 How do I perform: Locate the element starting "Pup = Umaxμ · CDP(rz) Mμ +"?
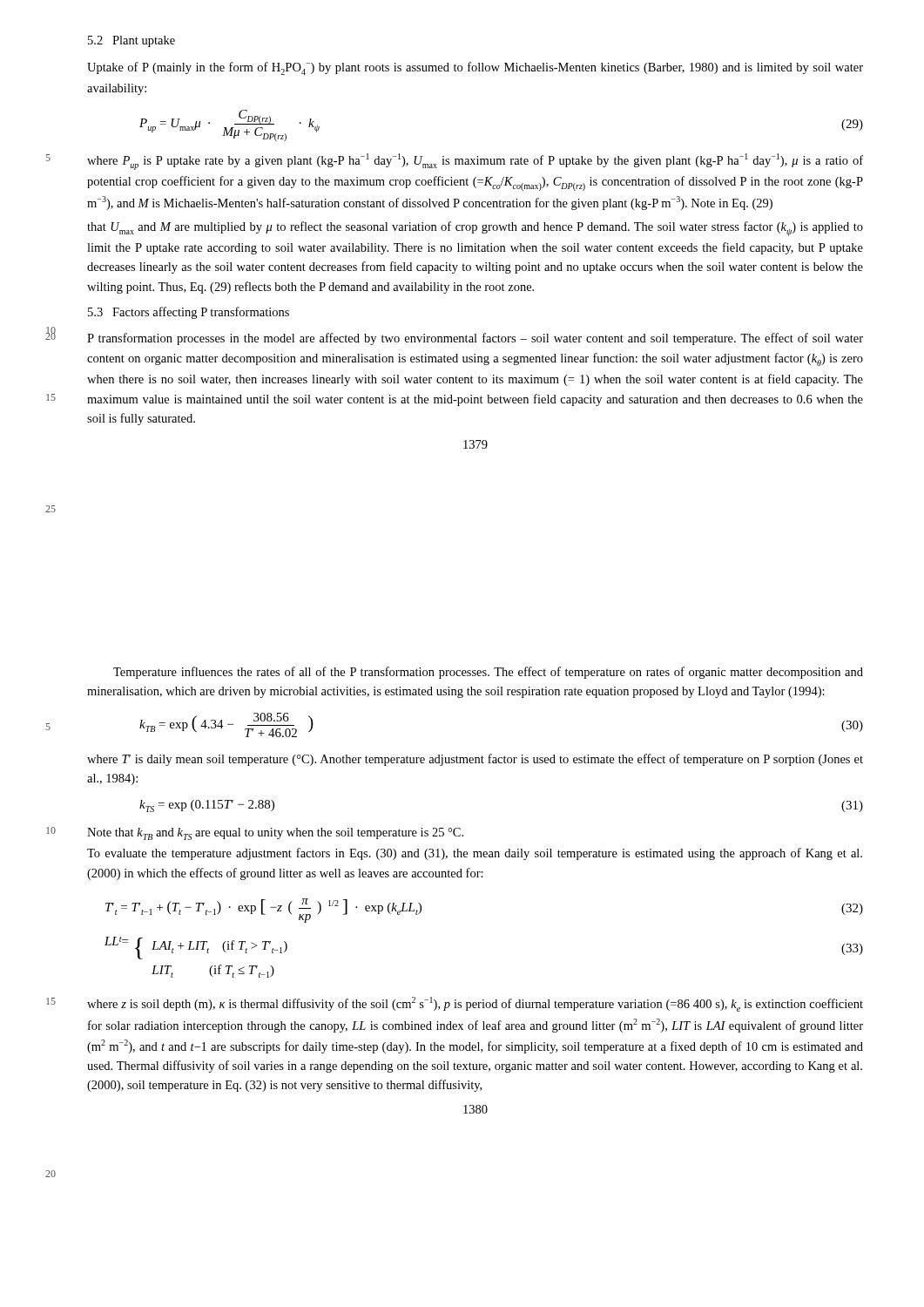254,124
